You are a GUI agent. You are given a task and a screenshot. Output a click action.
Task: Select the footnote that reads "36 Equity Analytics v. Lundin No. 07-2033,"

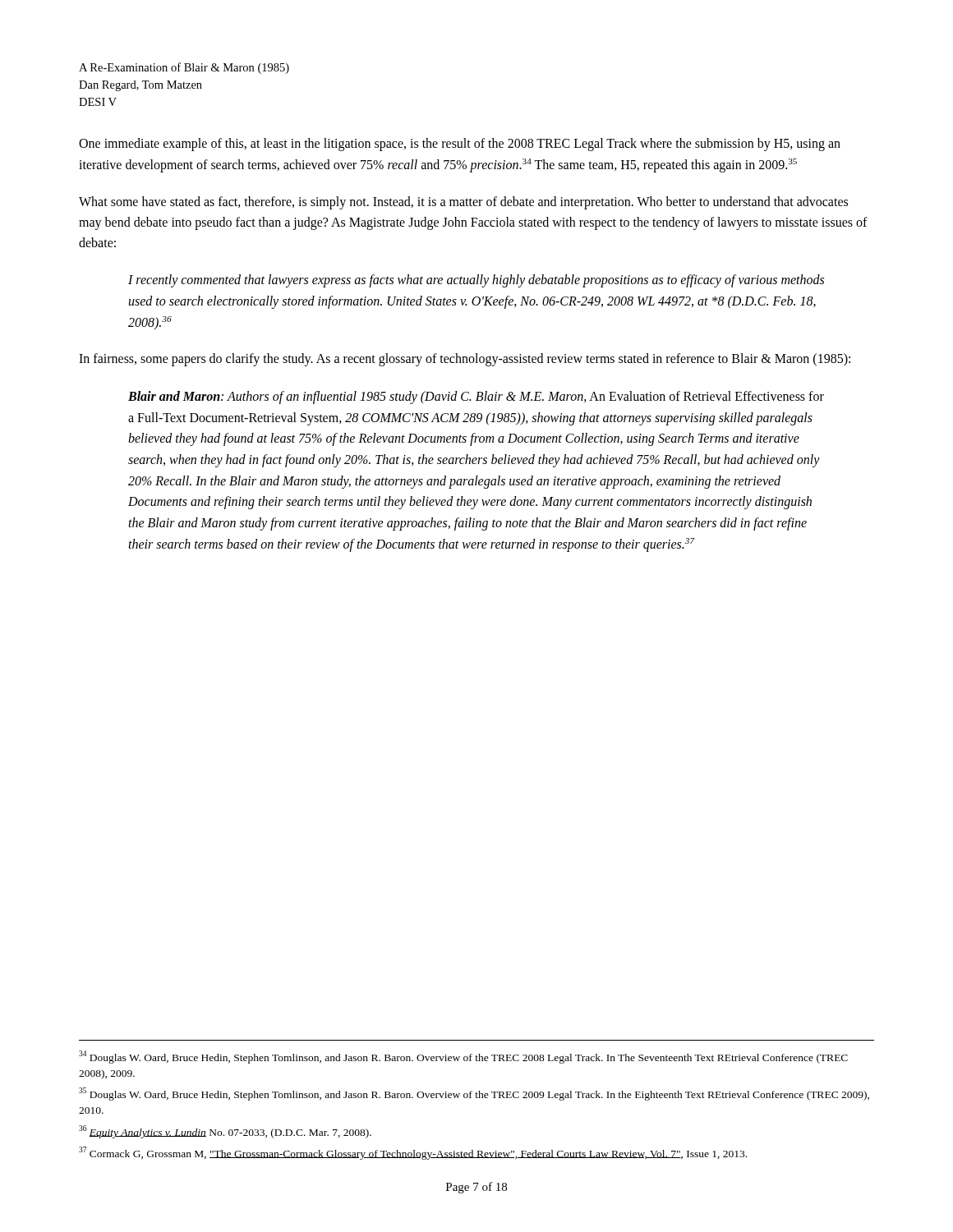pyautogui.click(x=225, y=1131)
